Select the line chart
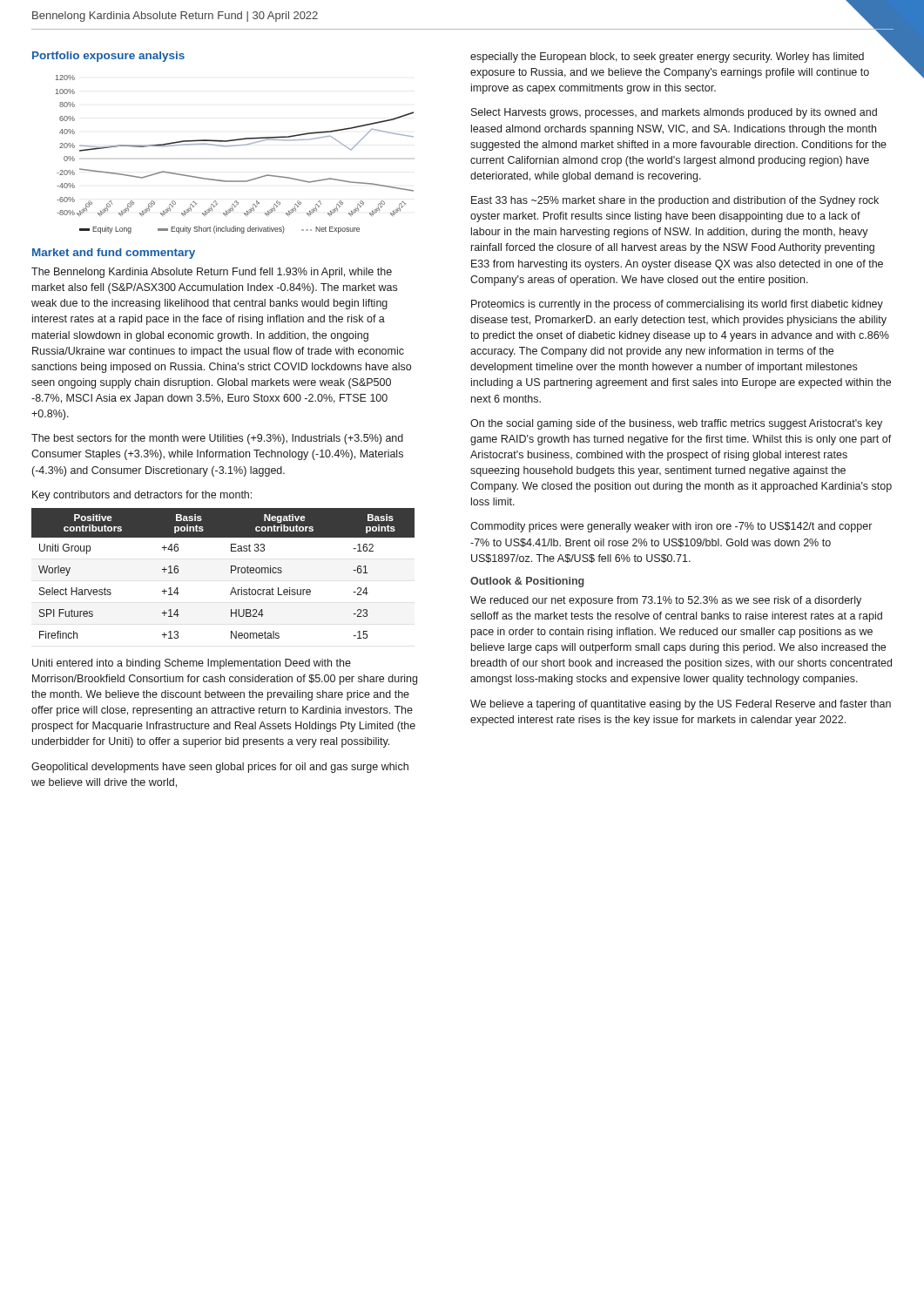924x1307 pixels. coord(227,154)
